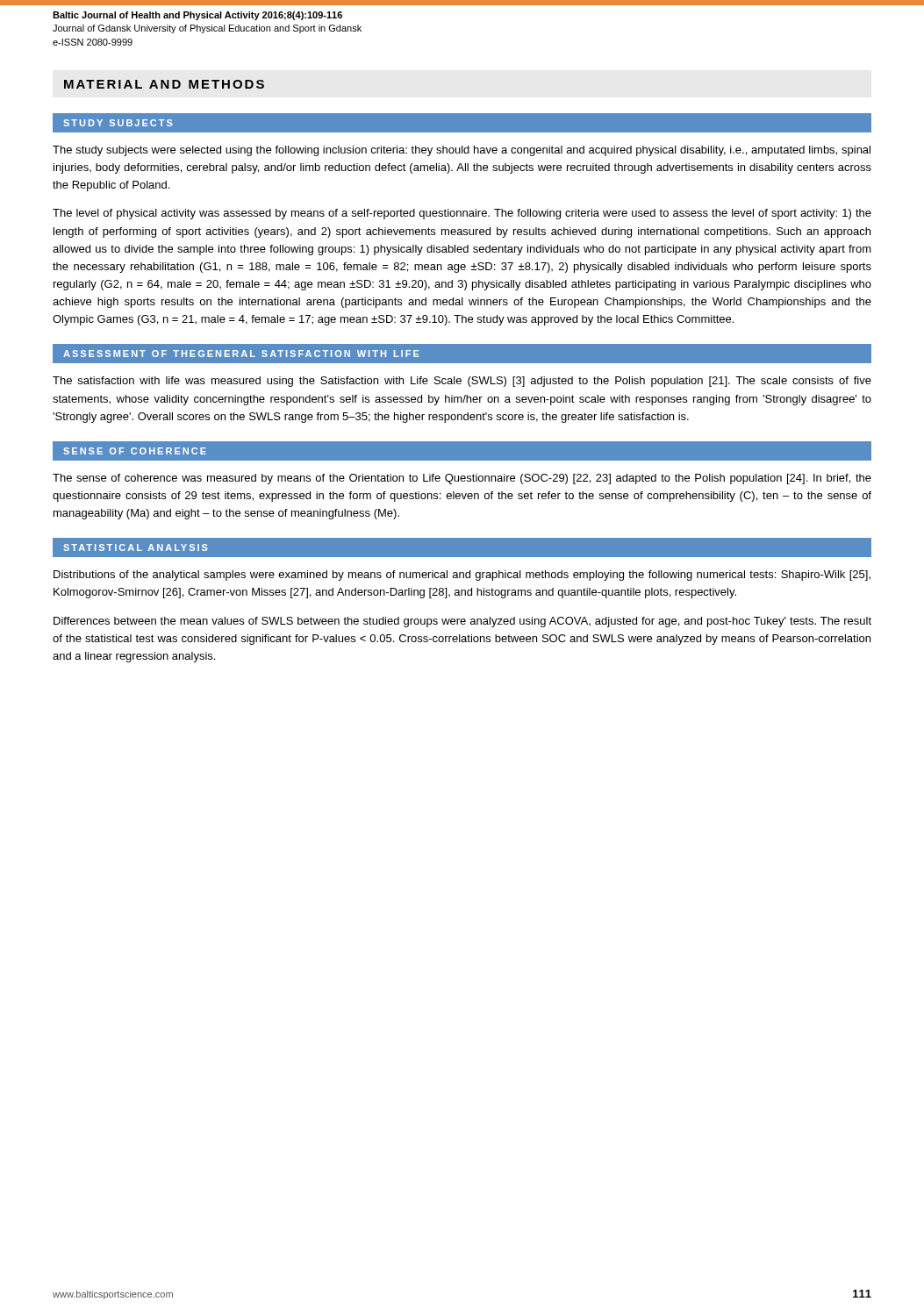Select the section header containing "sense of coherence"
The width and height of the screenshot is (924, 1316).
(462, 451)
